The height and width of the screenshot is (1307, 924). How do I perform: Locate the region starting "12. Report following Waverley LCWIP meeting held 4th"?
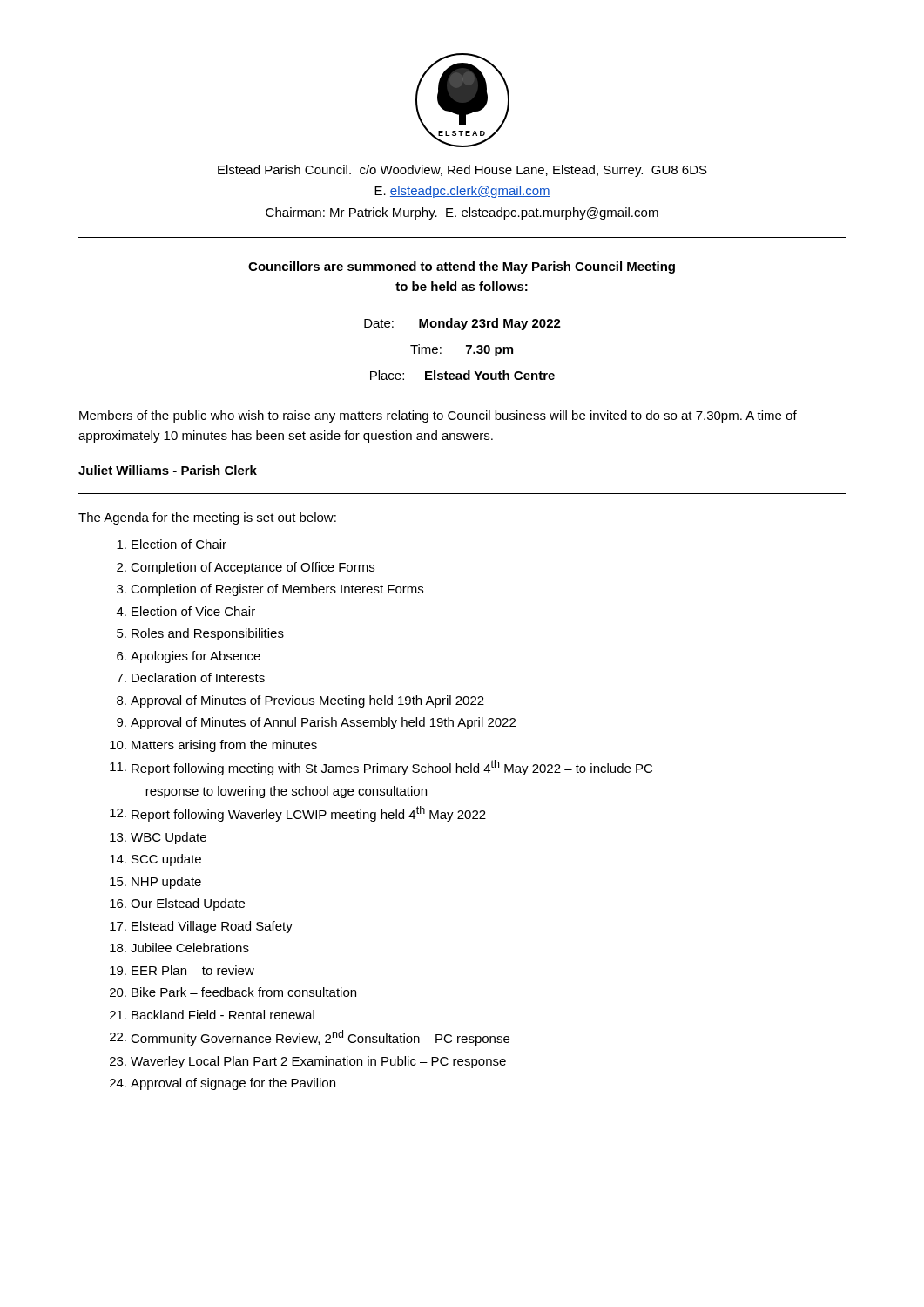click(x=308, y=813)
